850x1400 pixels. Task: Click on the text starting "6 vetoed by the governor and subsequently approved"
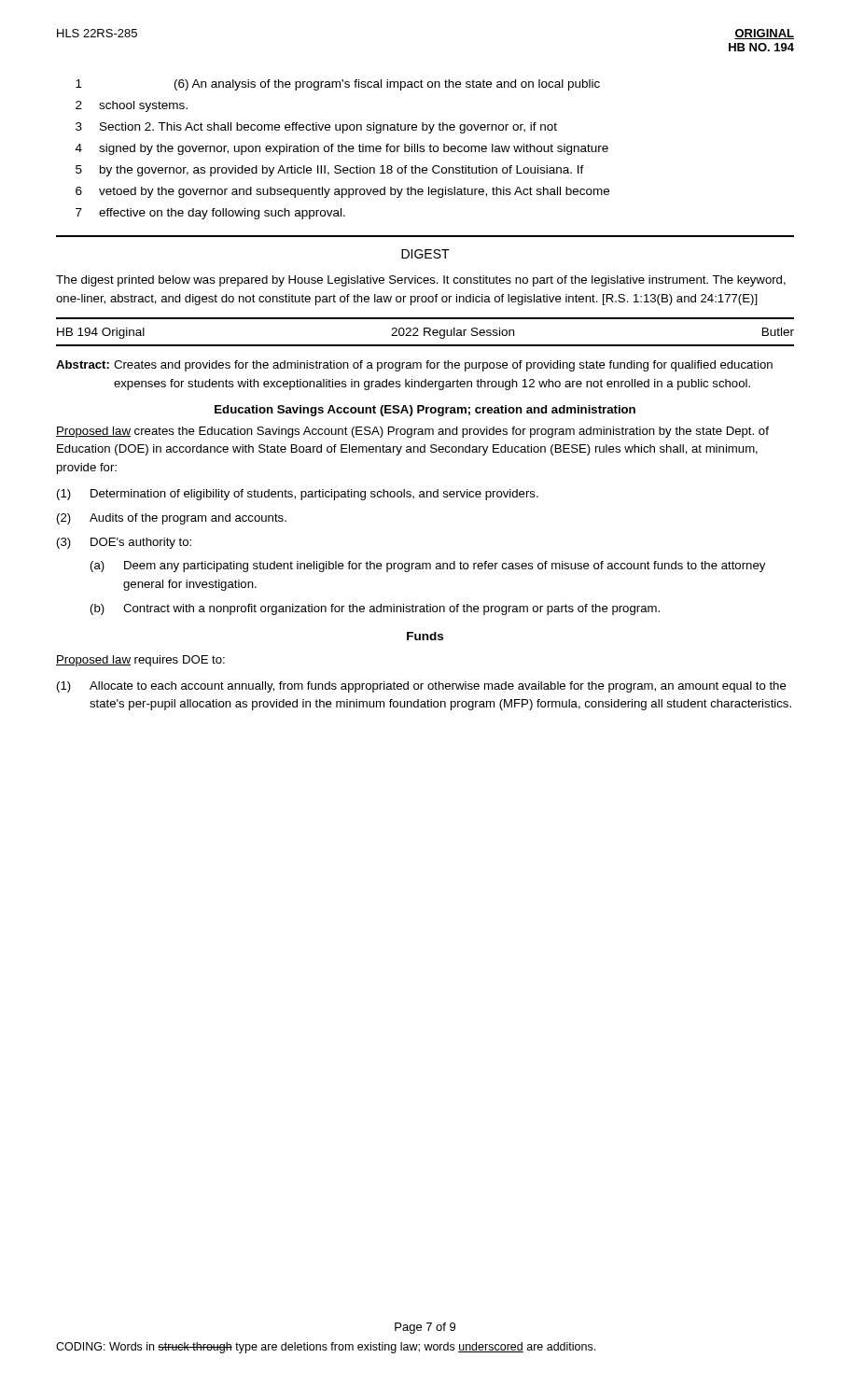click(425, 191)
